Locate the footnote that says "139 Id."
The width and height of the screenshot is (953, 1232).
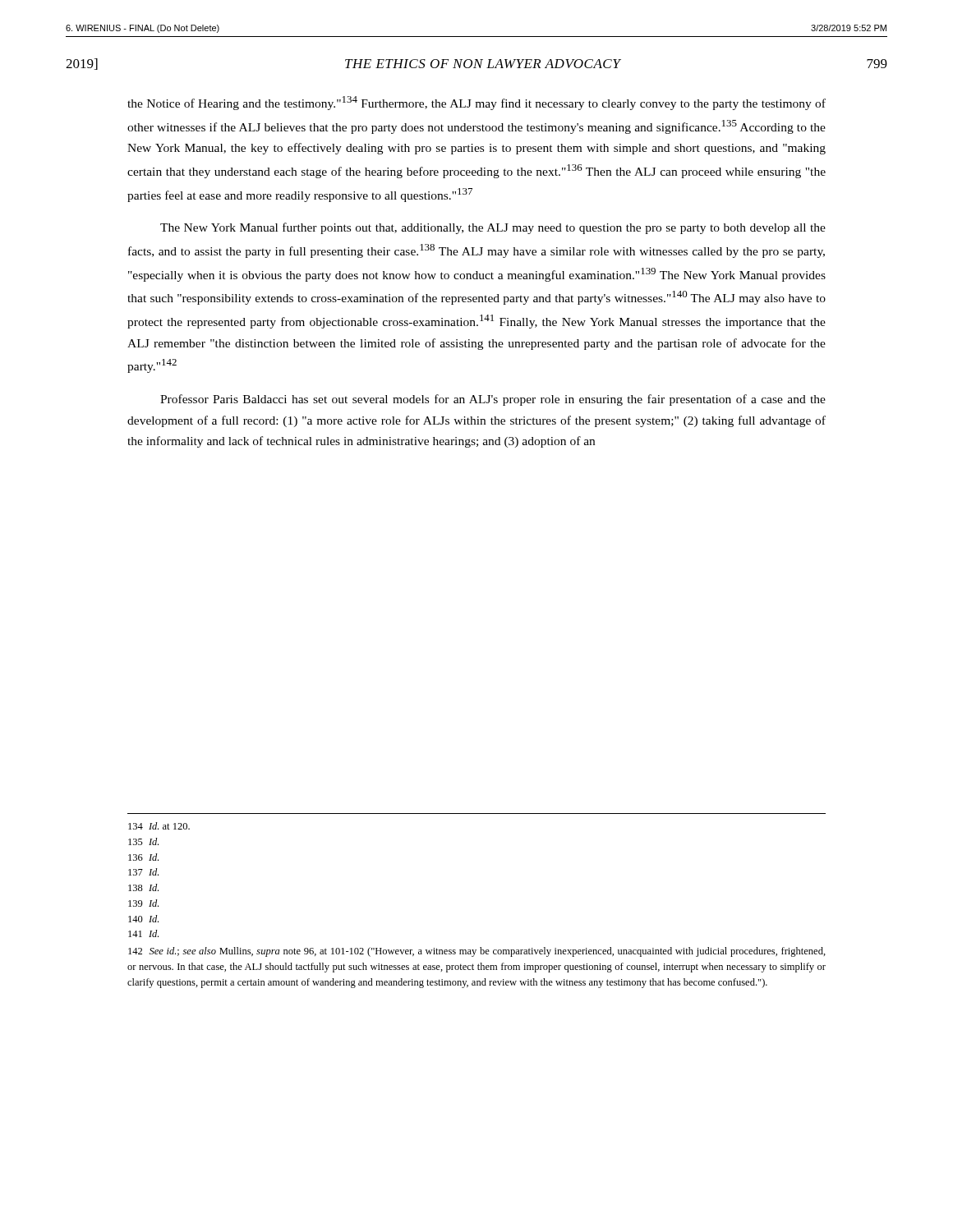pos(144,903)
